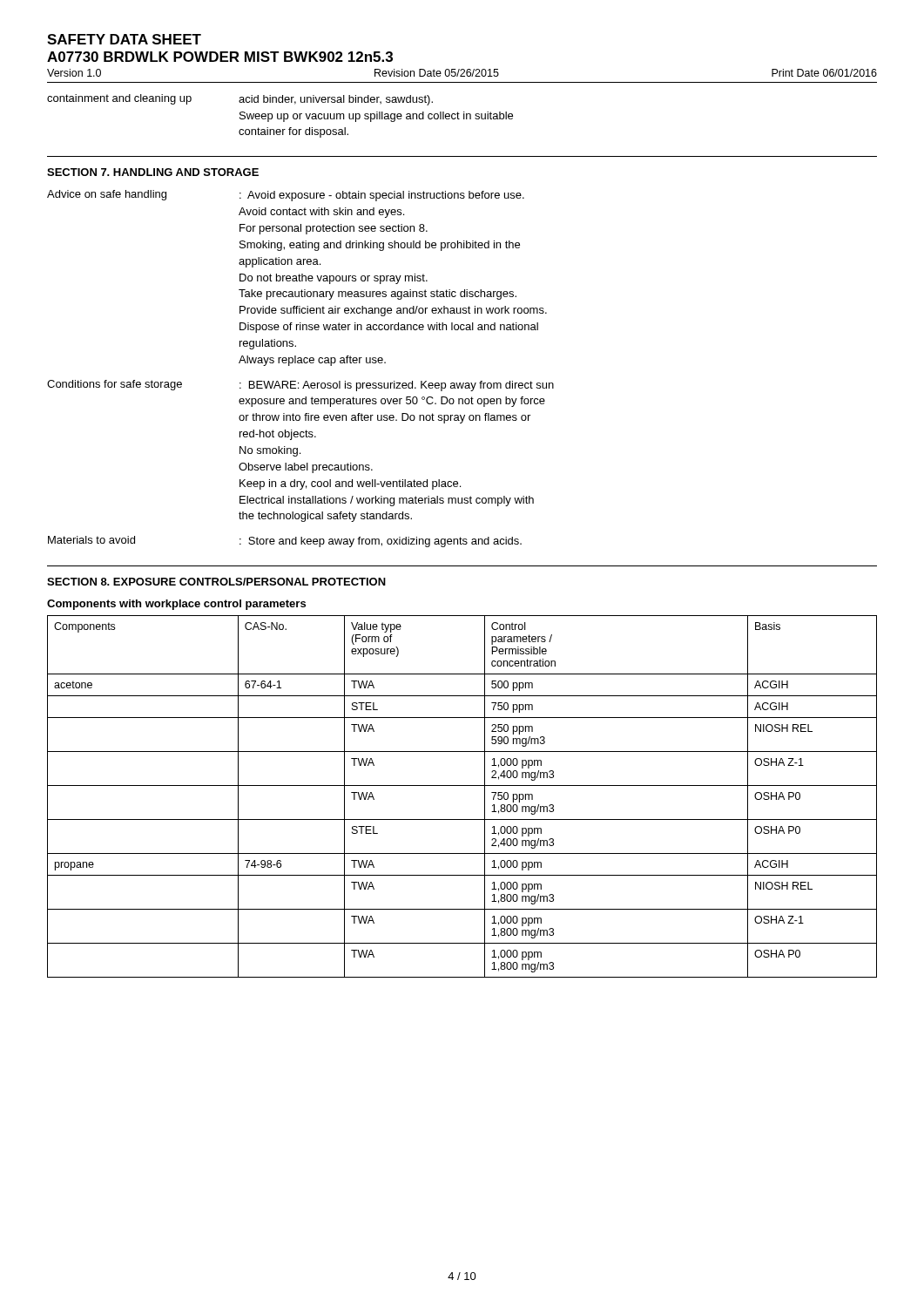Click on the table containing "1,000 ppm 2,400 mg/m3"

pos(462,796)
